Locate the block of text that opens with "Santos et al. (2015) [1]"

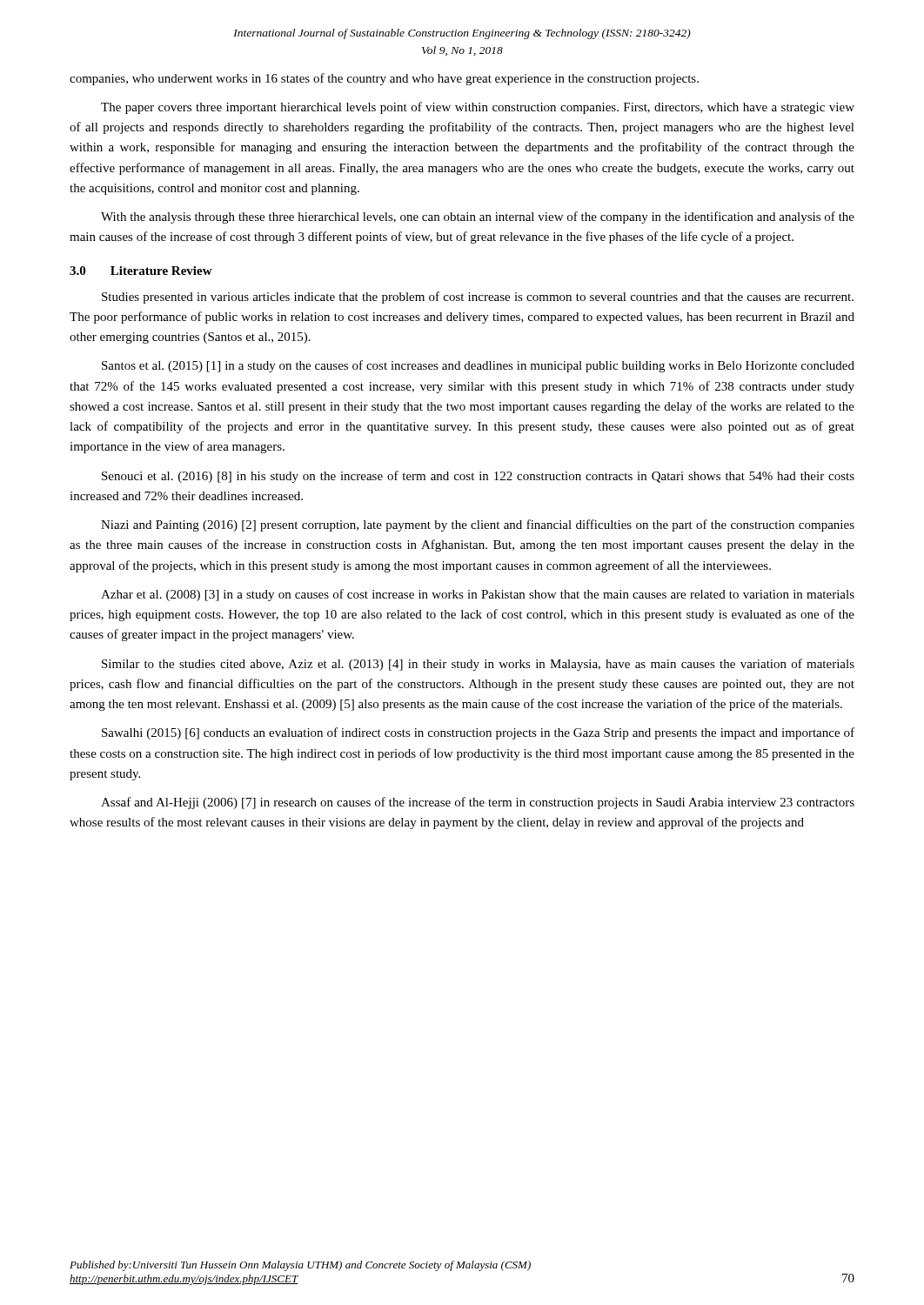tap(462, 406)
